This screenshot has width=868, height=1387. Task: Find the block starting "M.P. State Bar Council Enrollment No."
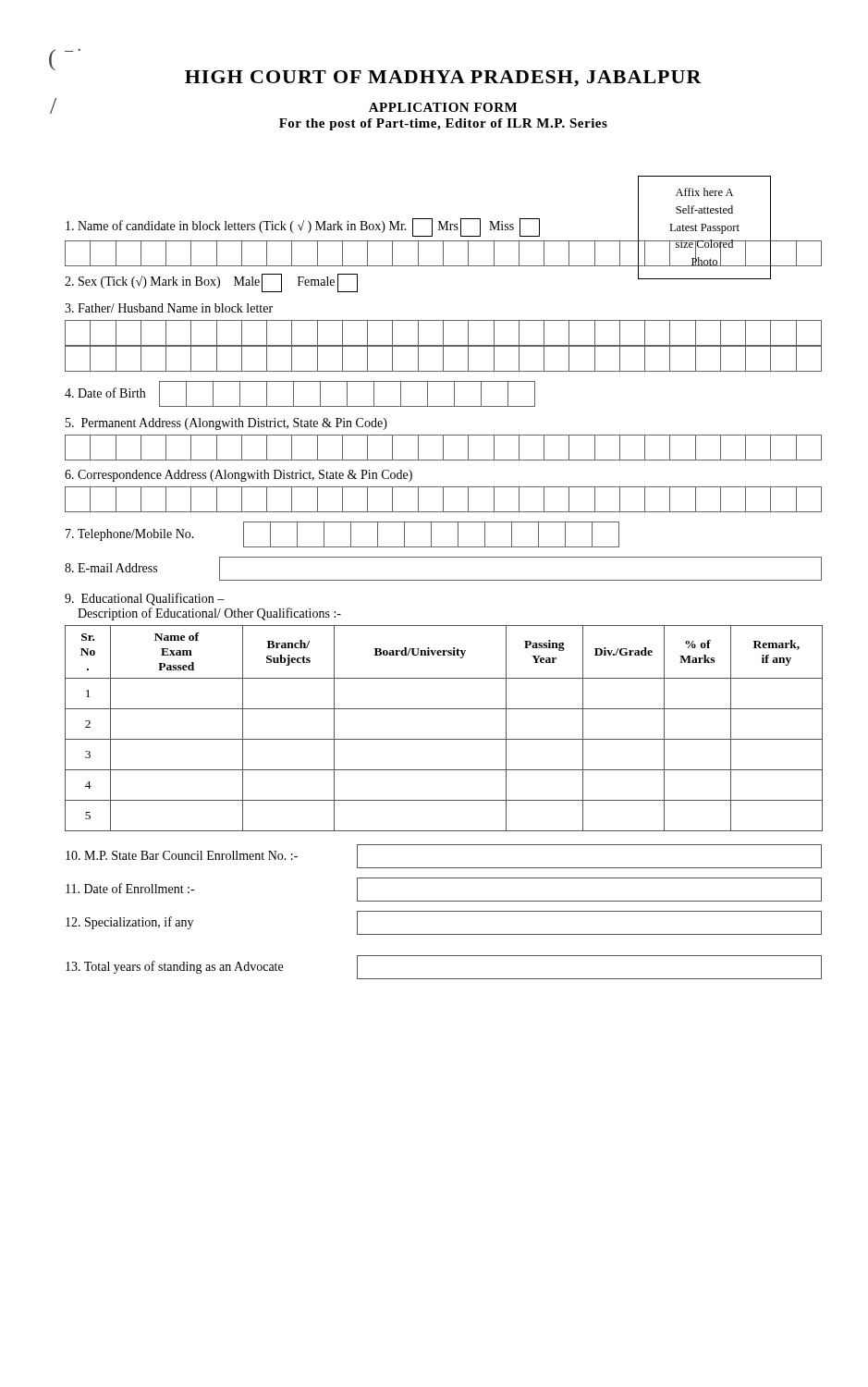pyautogui.click(x=443, y=856)
